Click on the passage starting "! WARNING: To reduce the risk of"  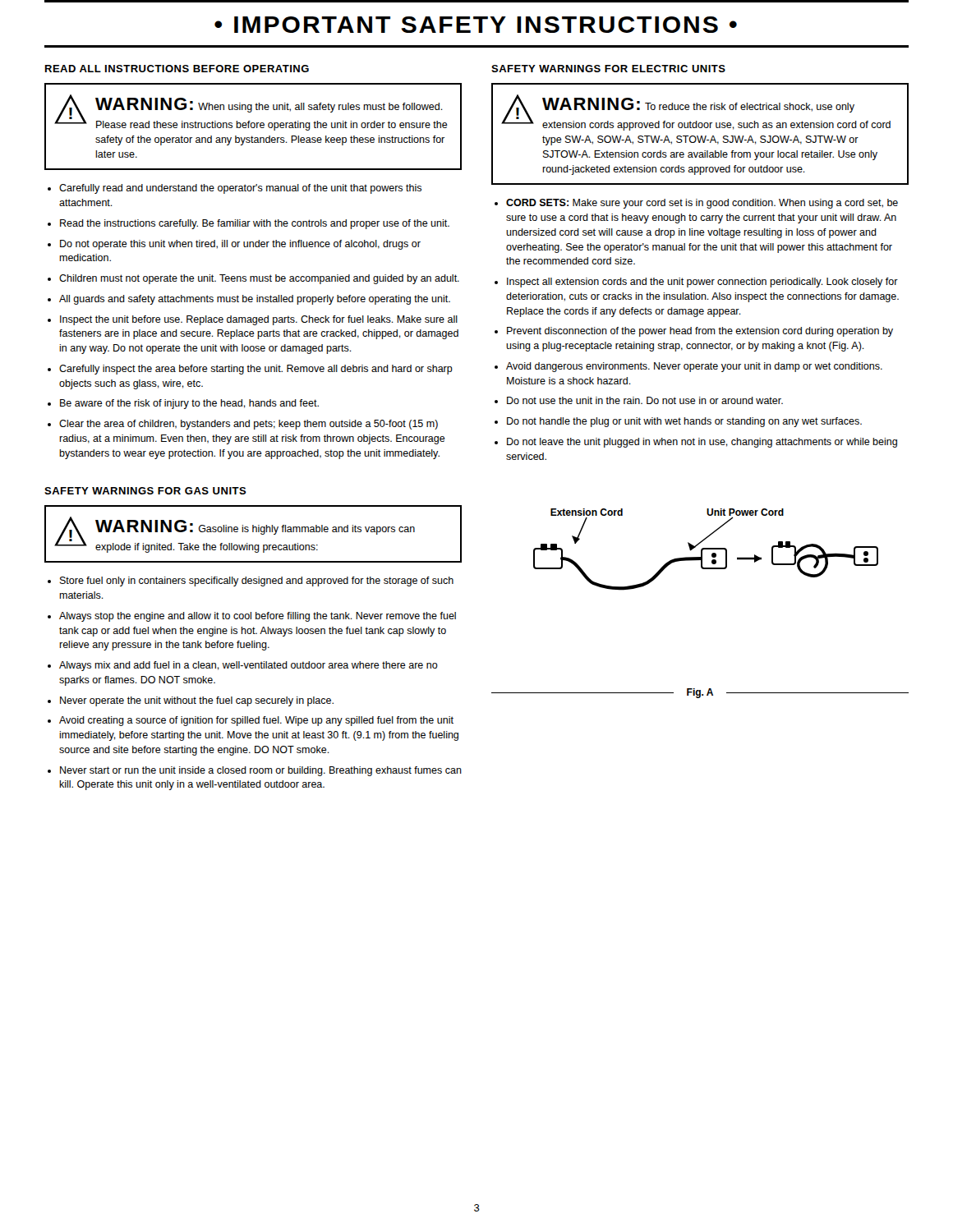pos(700,134)
